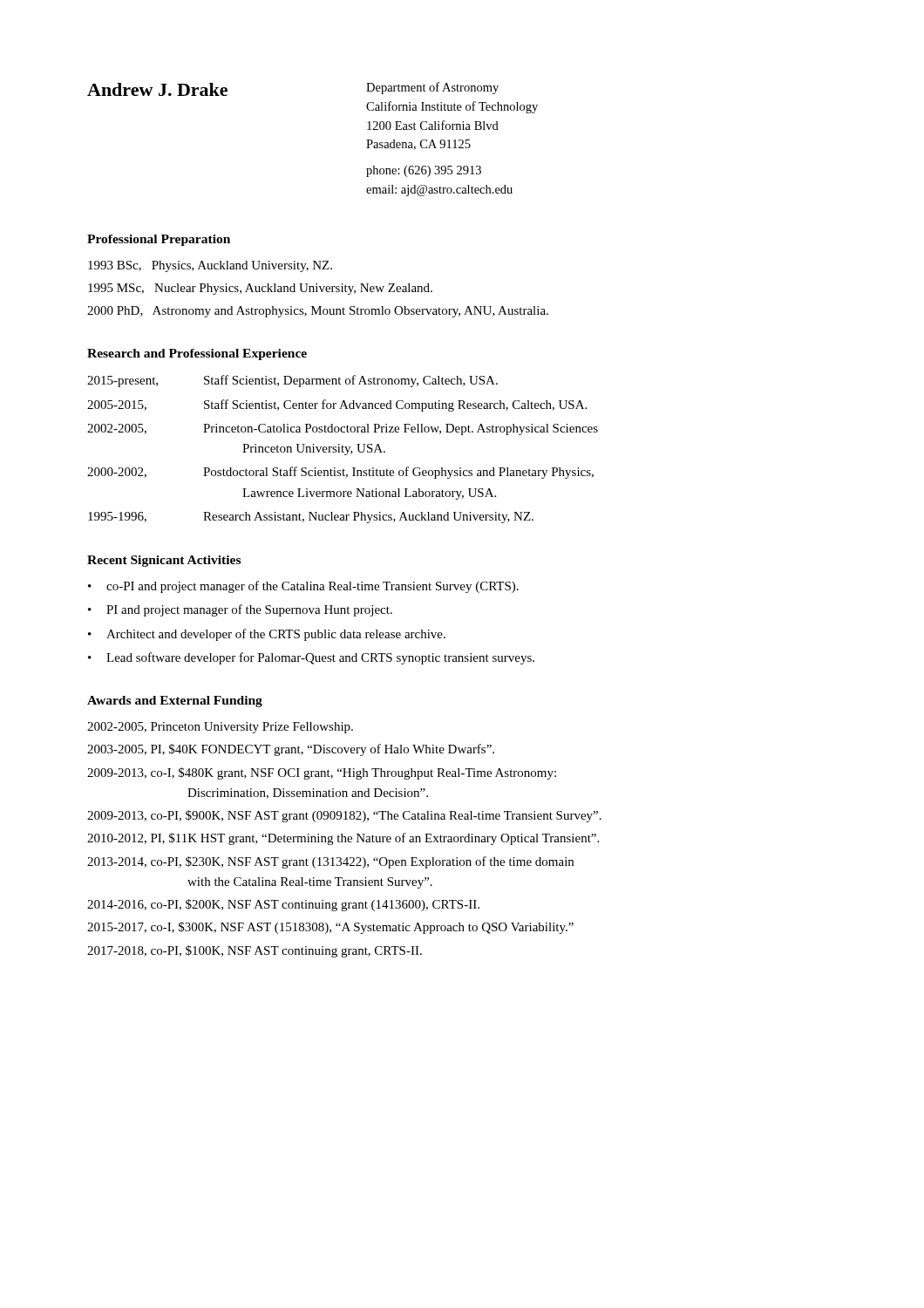Locate the list item that reads "2010-2012, PI, $11K HST grant, “Determining the"
This screenshot has height=1308, width=924.
[344, 838]
